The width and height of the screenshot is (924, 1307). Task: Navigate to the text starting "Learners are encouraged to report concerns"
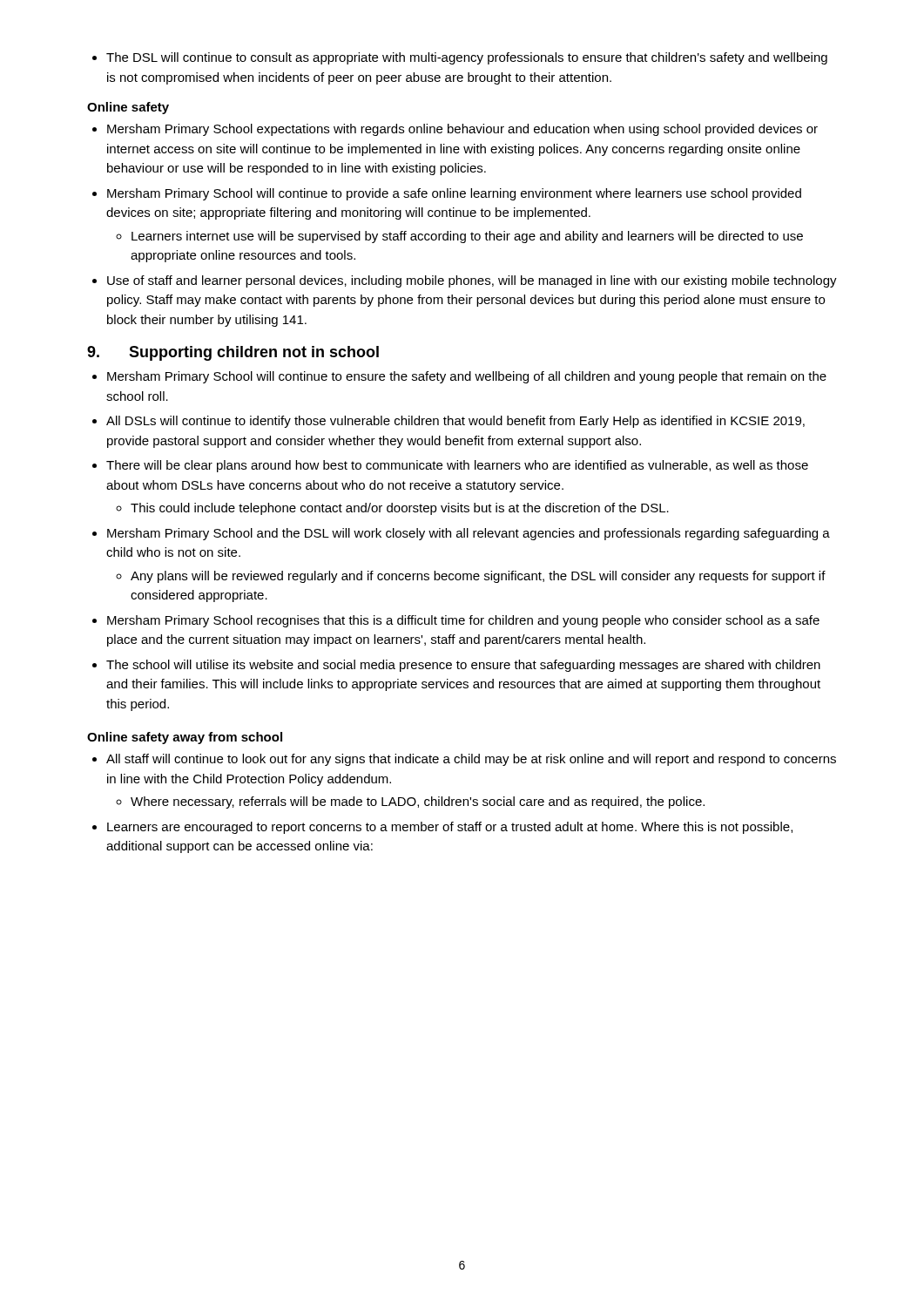tap(462, 836)
